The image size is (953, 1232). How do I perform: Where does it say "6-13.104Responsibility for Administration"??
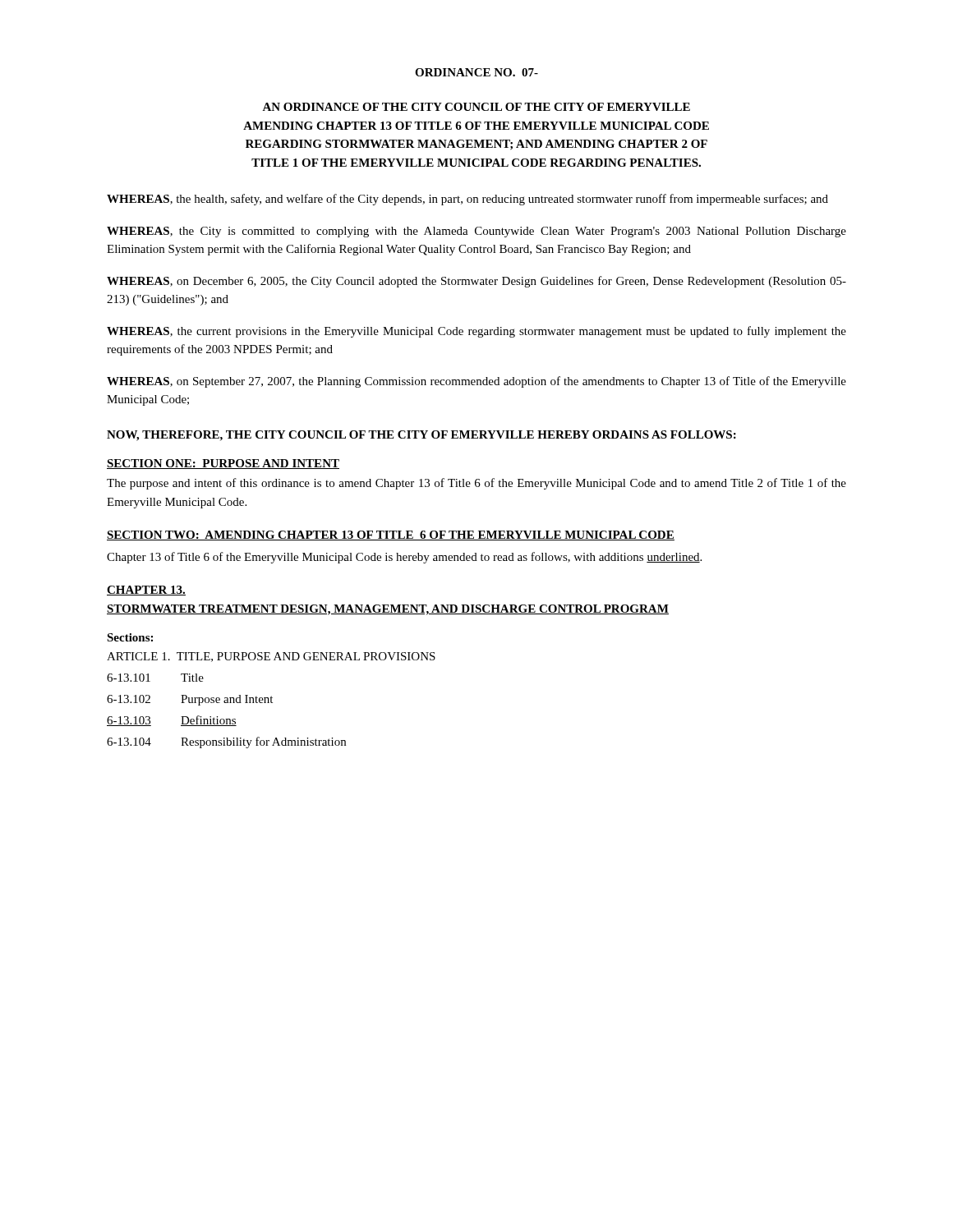coord(227,742)
